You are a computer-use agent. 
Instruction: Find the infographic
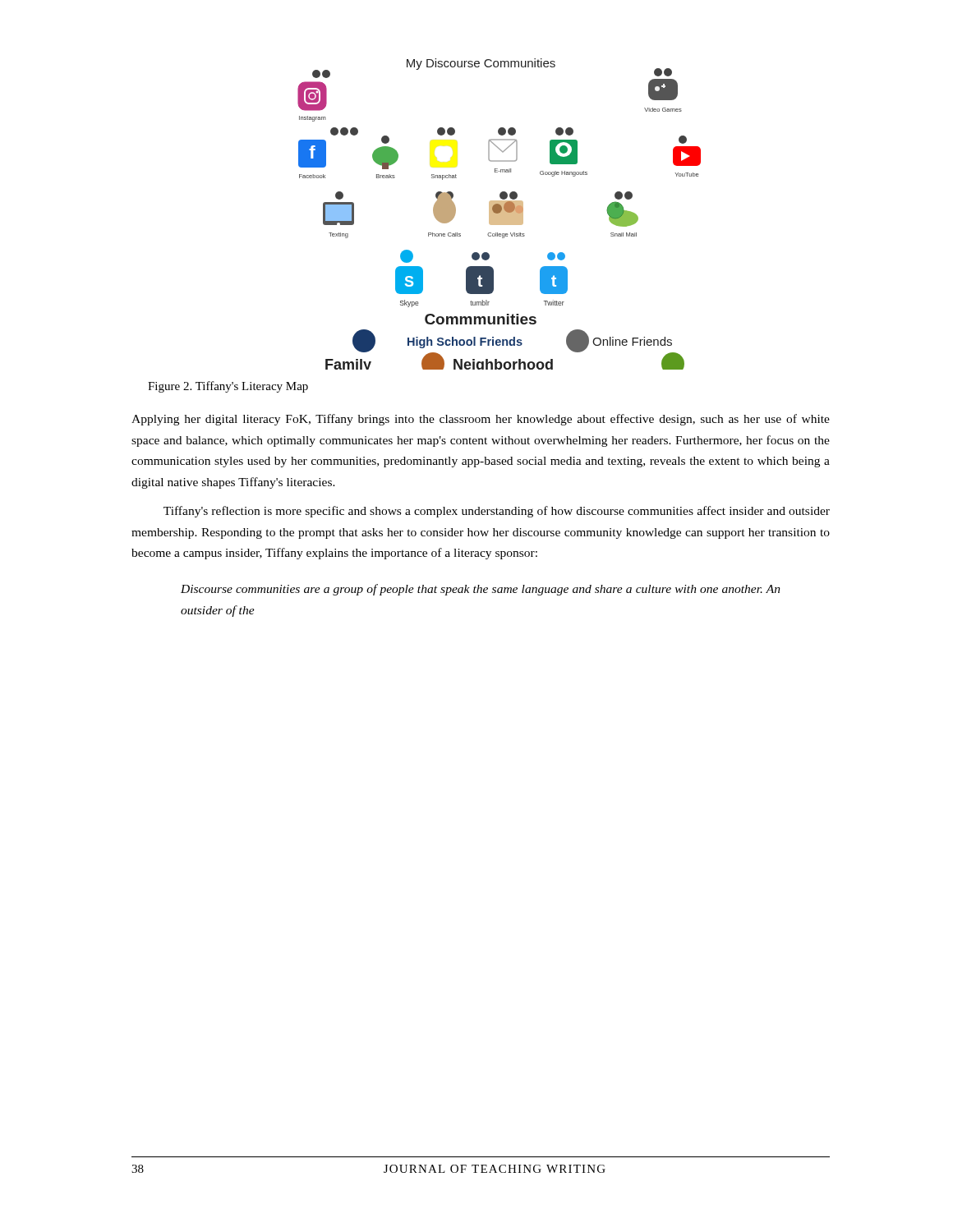pos(481,211)
